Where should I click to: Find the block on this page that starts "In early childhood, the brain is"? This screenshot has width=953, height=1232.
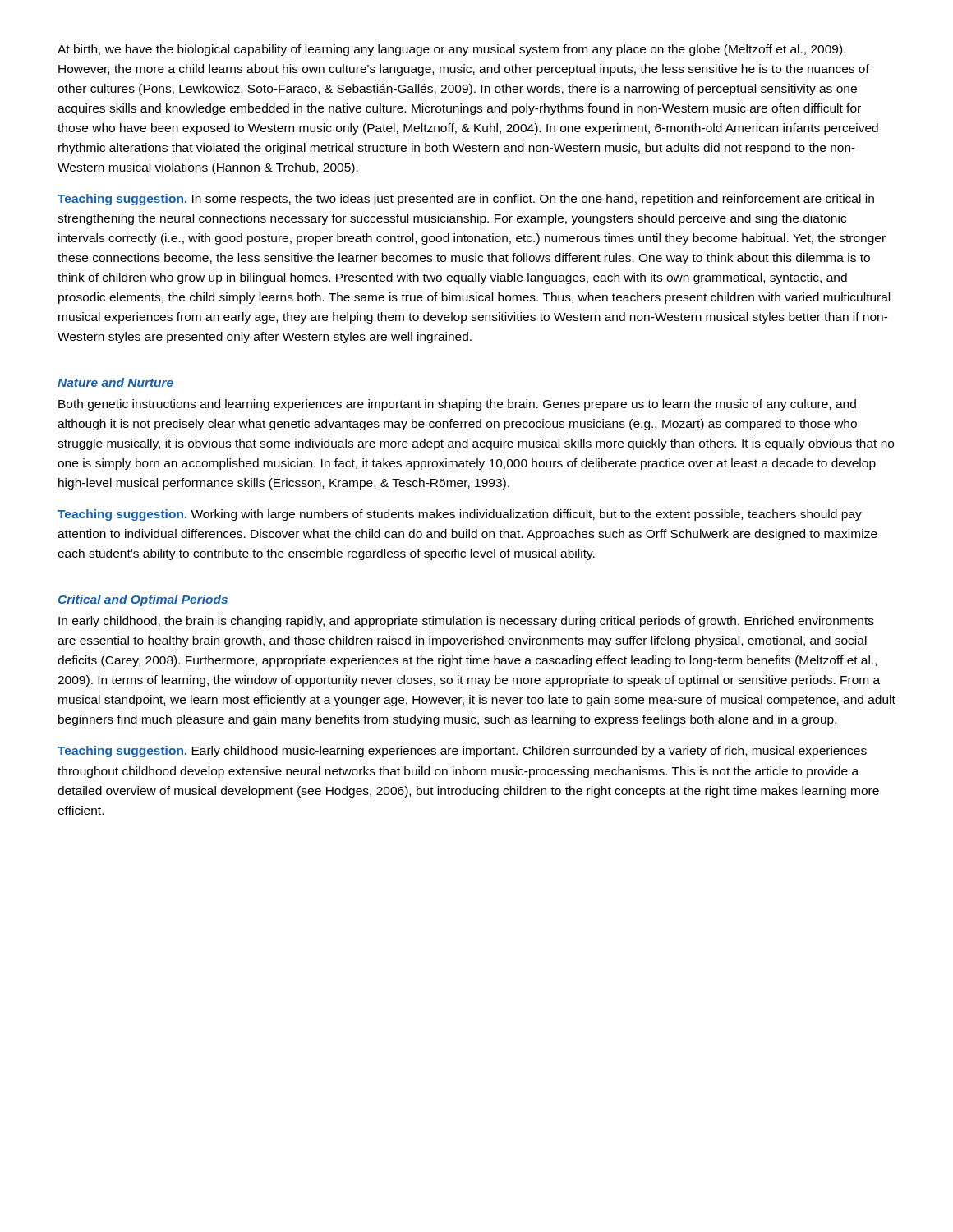tap(476, 671)
